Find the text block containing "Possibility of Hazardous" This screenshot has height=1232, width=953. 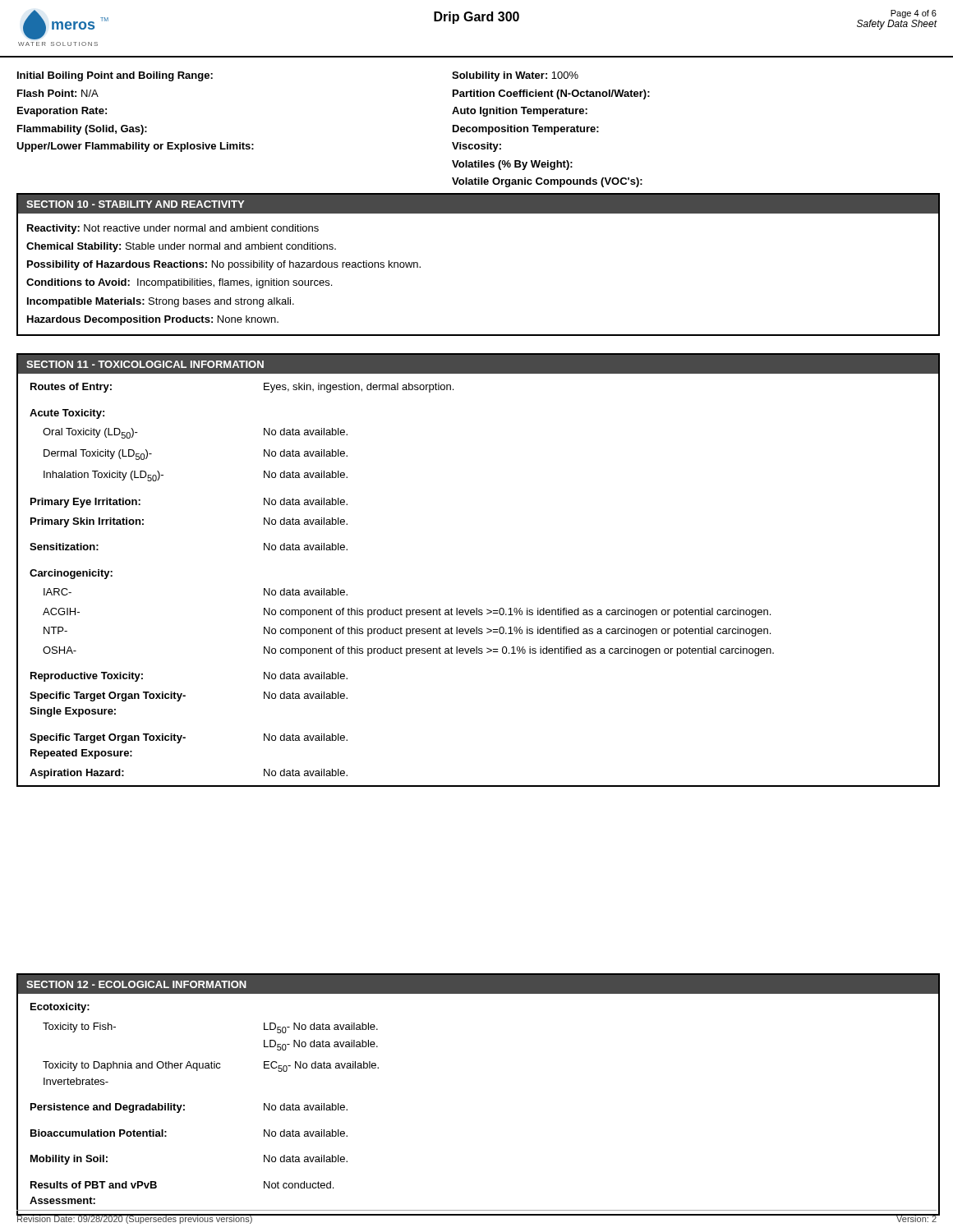pyautogui.click(x=224, y=264)
